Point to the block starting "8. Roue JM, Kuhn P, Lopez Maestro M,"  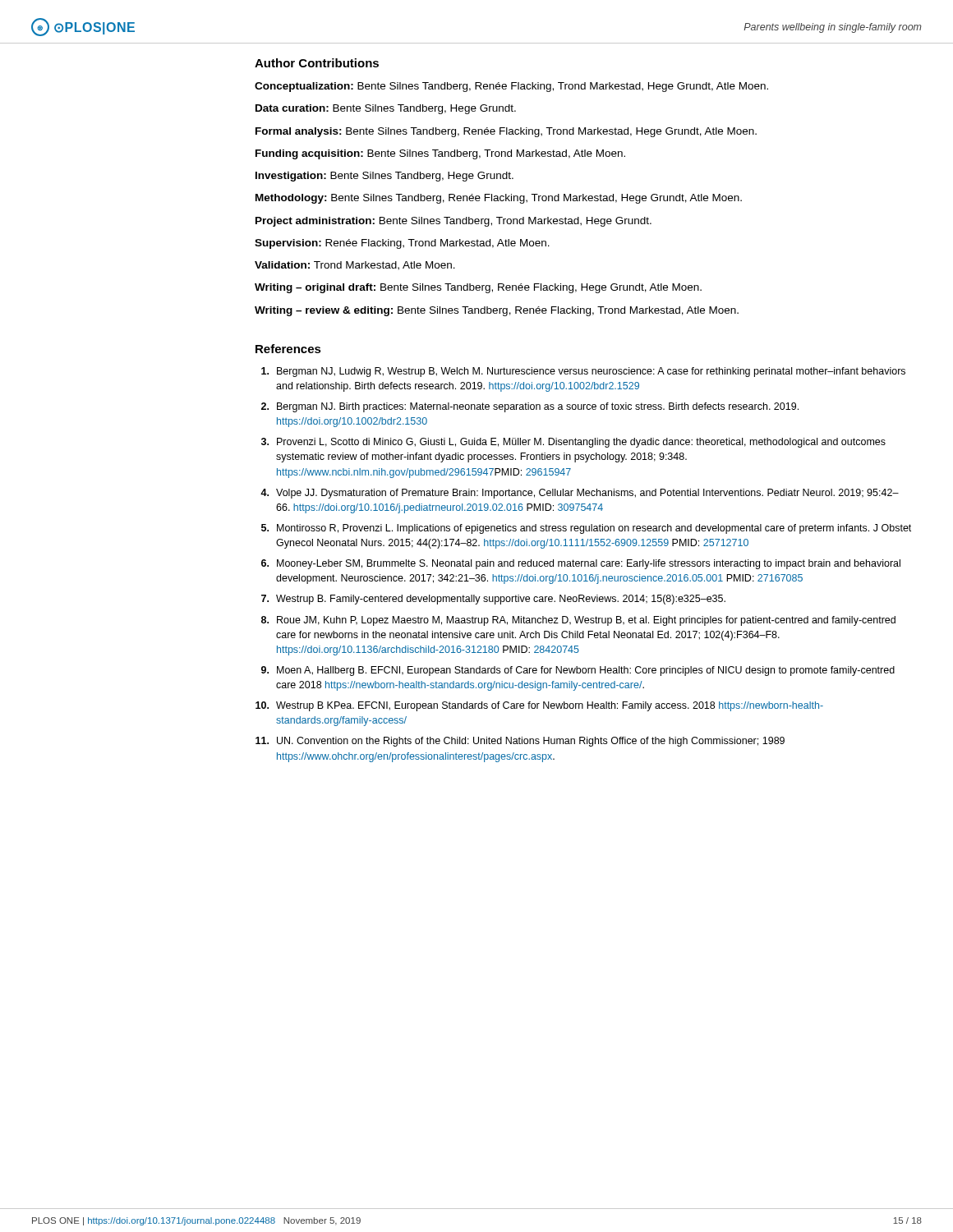click(x=583, y=635)
